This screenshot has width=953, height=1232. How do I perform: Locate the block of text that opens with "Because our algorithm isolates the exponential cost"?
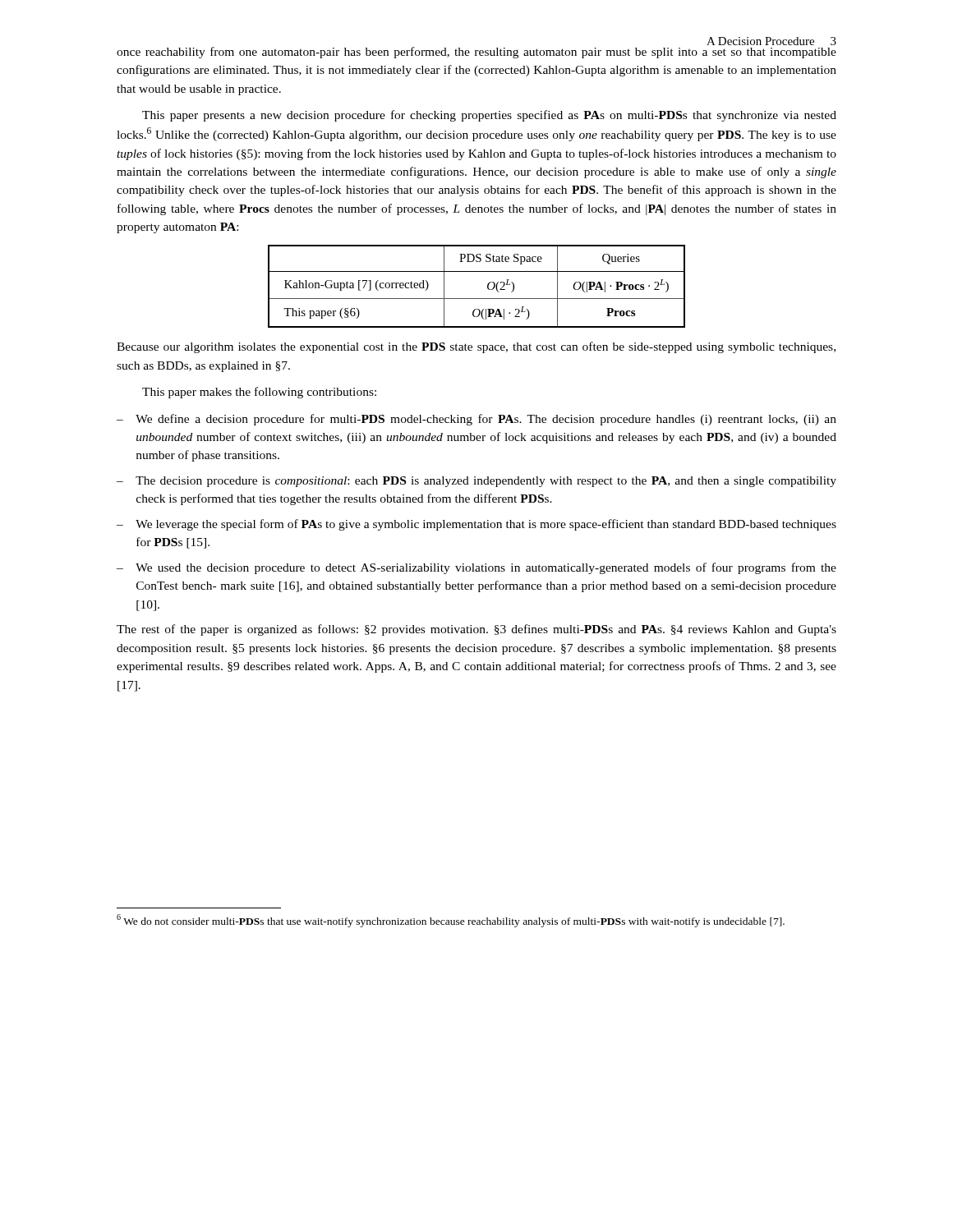[476, 356]
